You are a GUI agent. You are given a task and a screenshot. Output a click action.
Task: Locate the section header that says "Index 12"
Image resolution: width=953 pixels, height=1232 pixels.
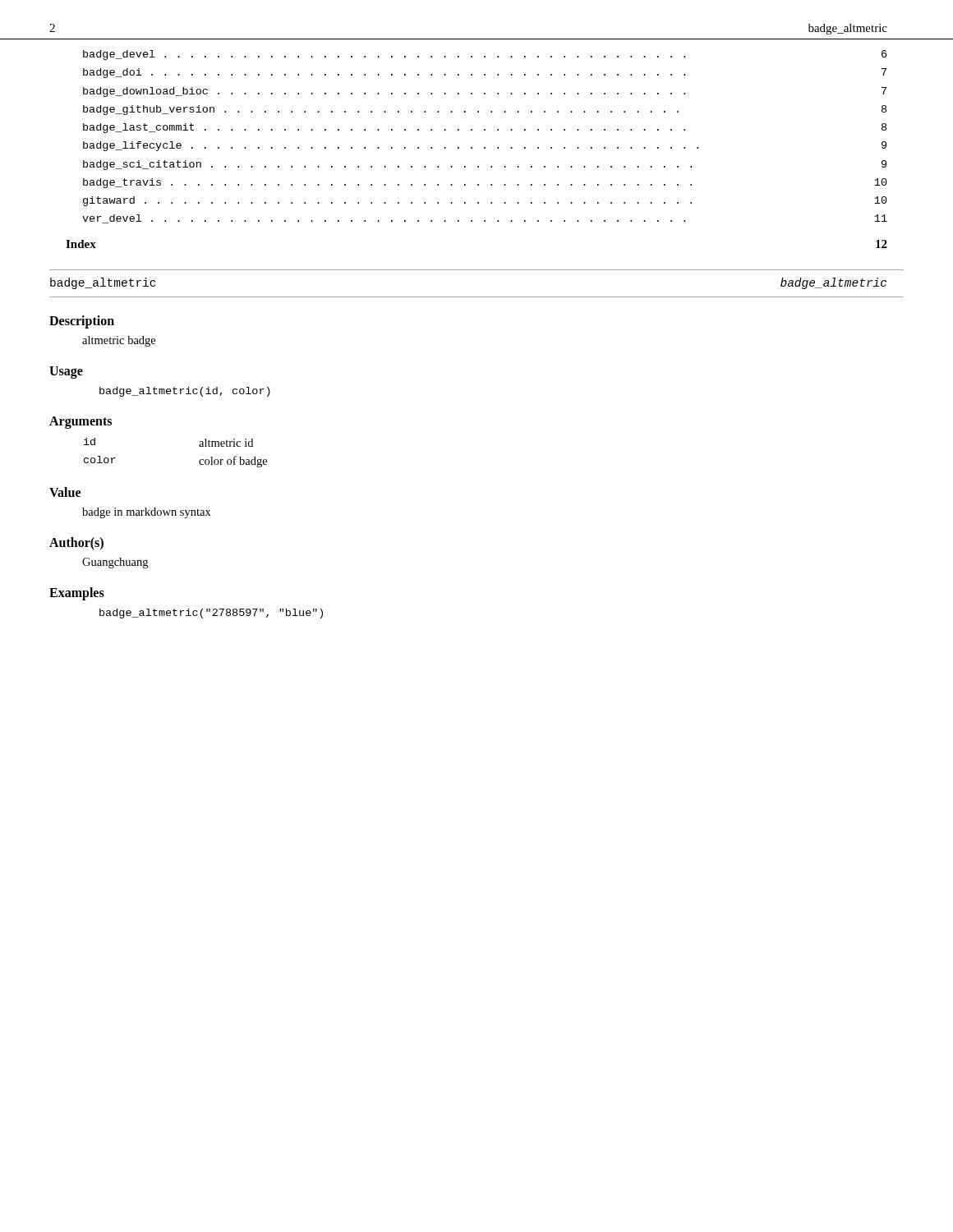pos(87,244)
